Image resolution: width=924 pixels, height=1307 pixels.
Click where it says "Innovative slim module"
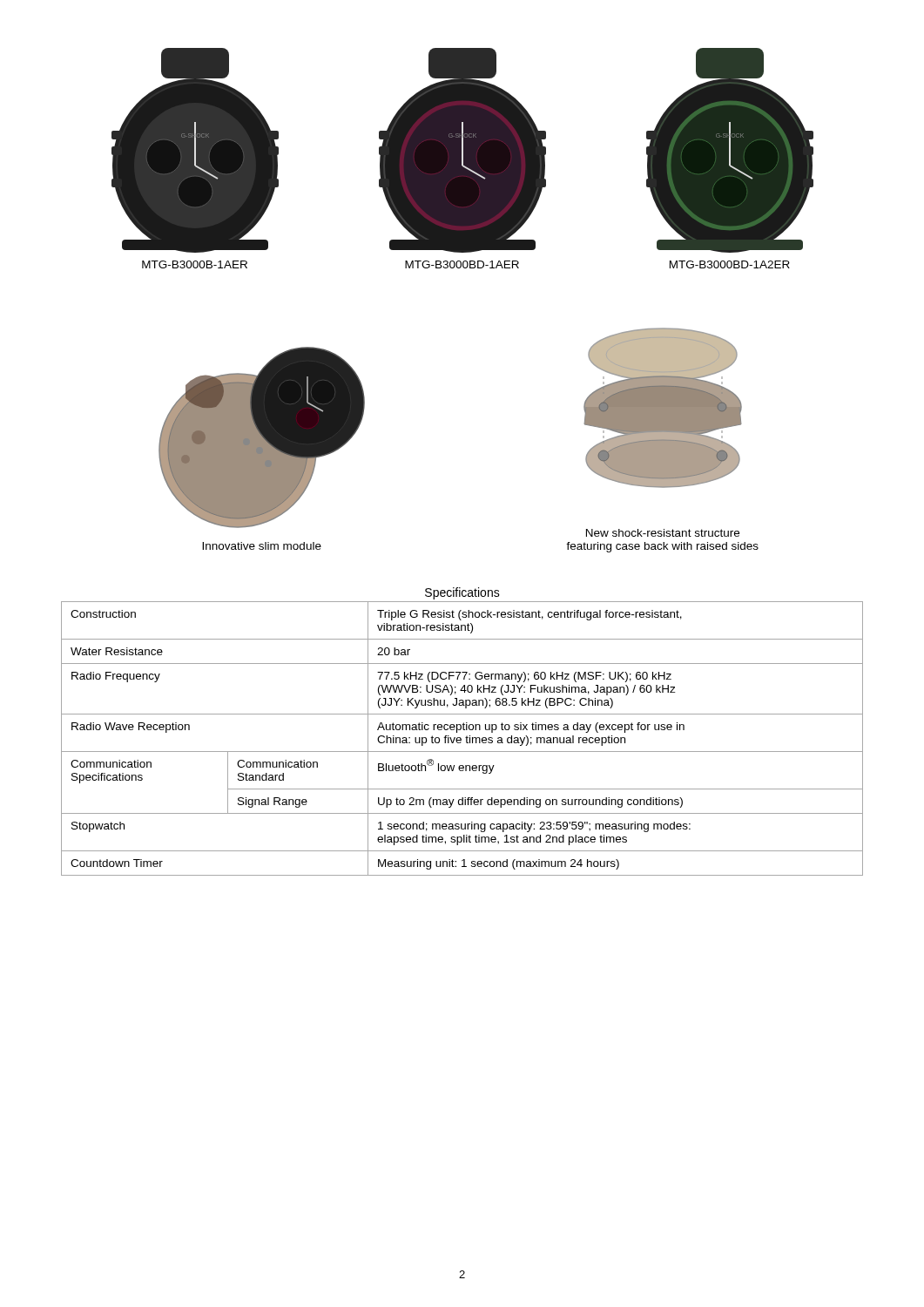pyautogui.click(x=261, y=546)
